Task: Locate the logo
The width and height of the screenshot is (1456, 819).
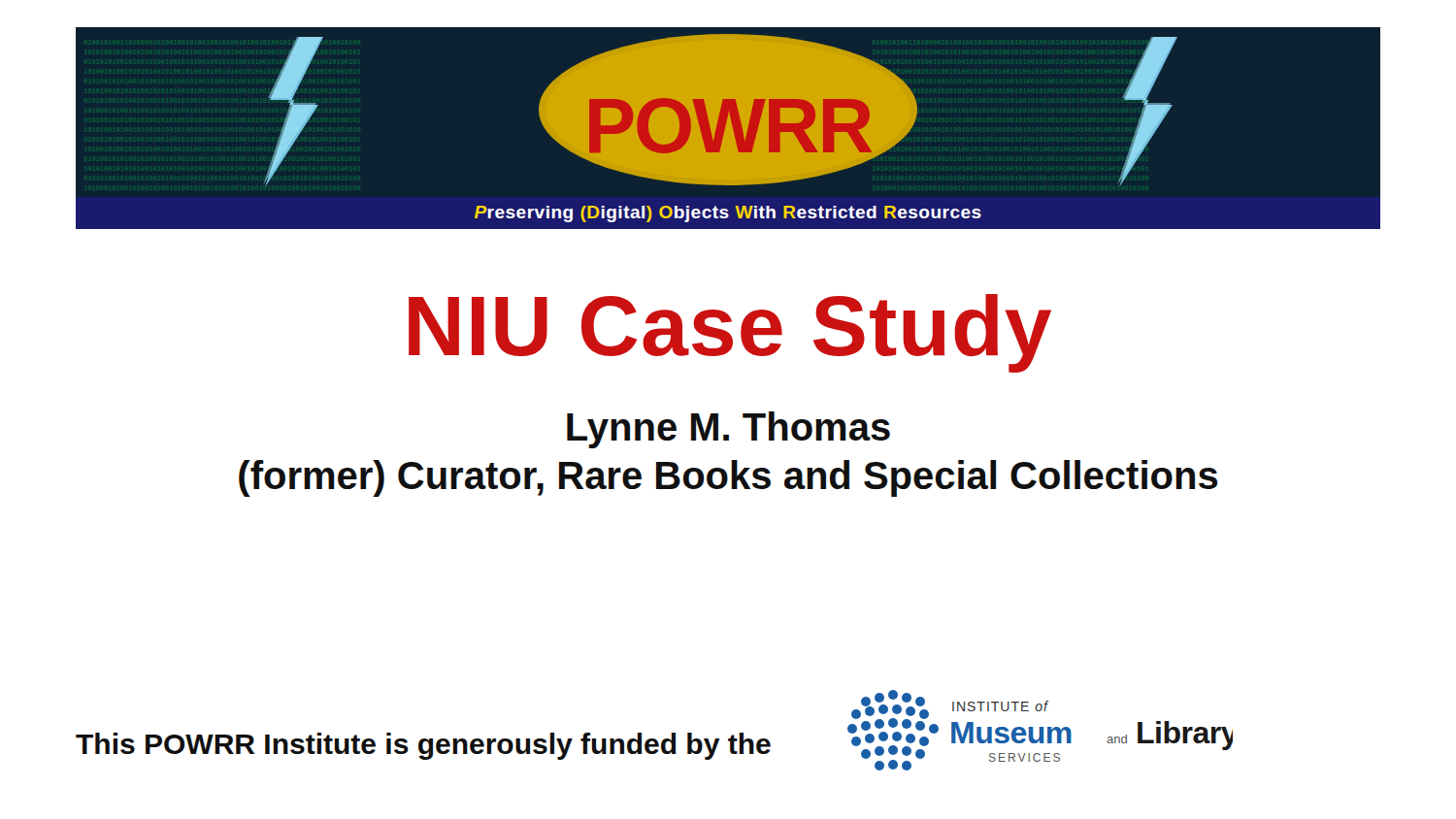Action: tap(1039, 736)
